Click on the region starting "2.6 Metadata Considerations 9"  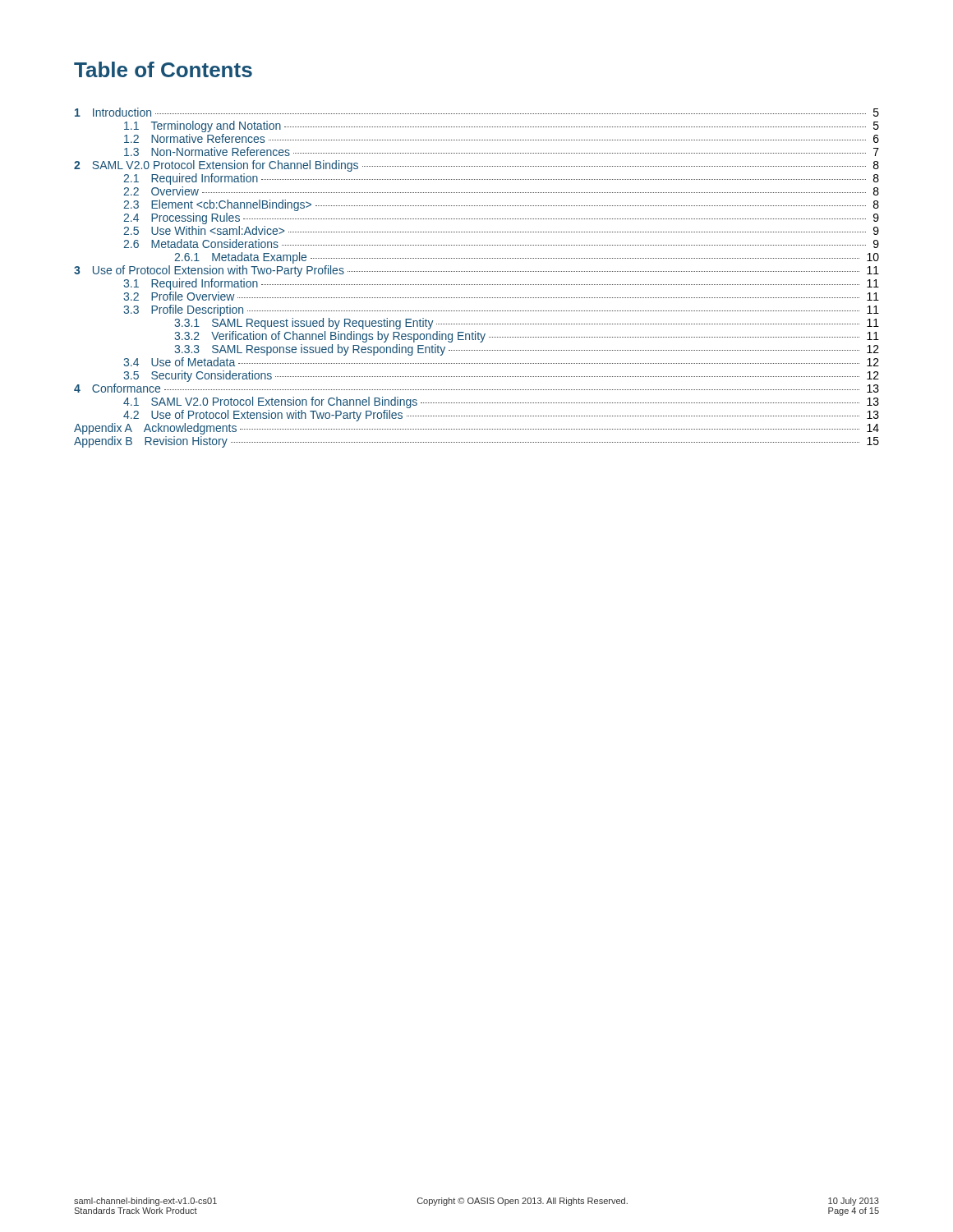pyautogui.click(x=476, y=244)
